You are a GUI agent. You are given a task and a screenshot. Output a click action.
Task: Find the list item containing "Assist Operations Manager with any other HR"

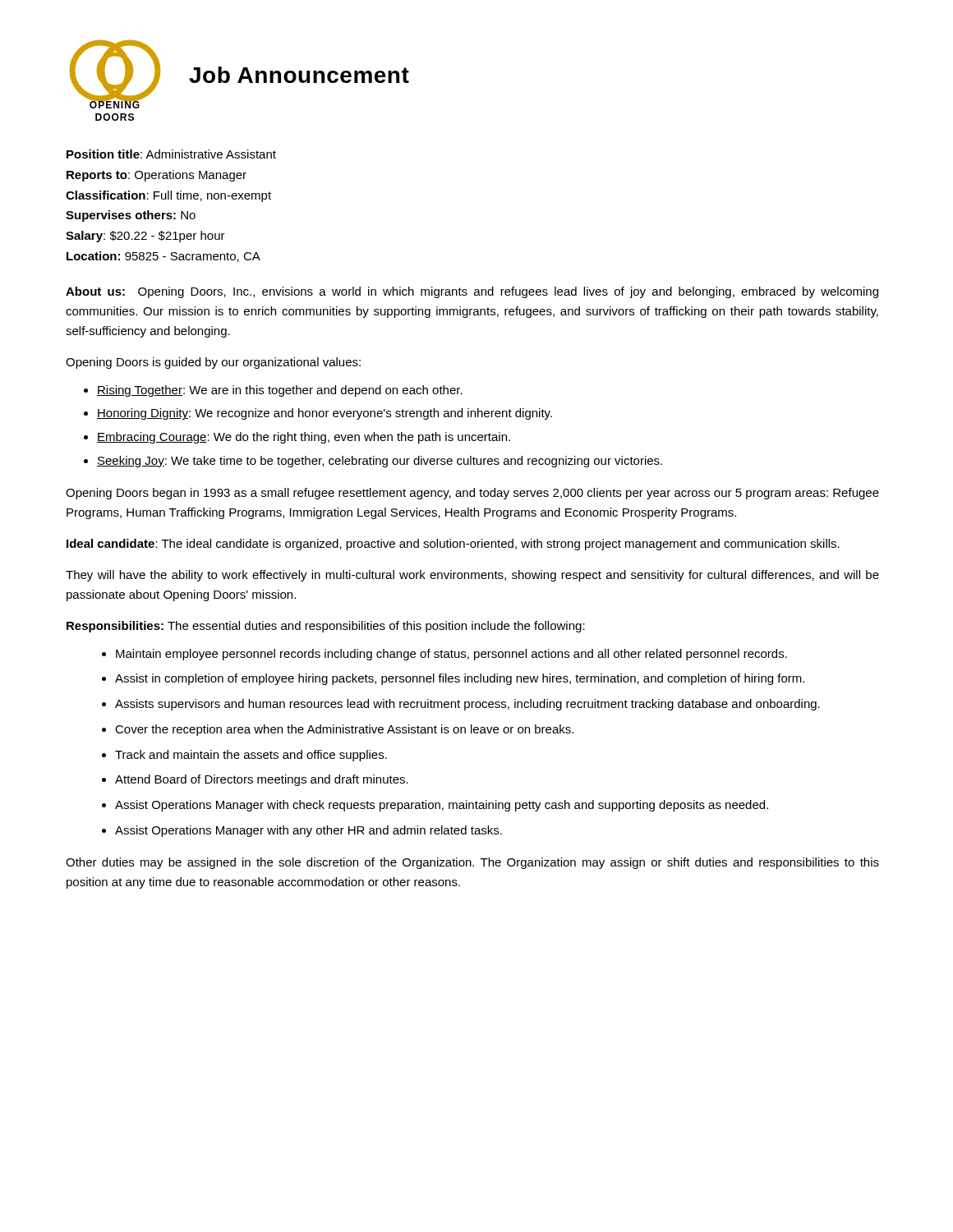309,830
